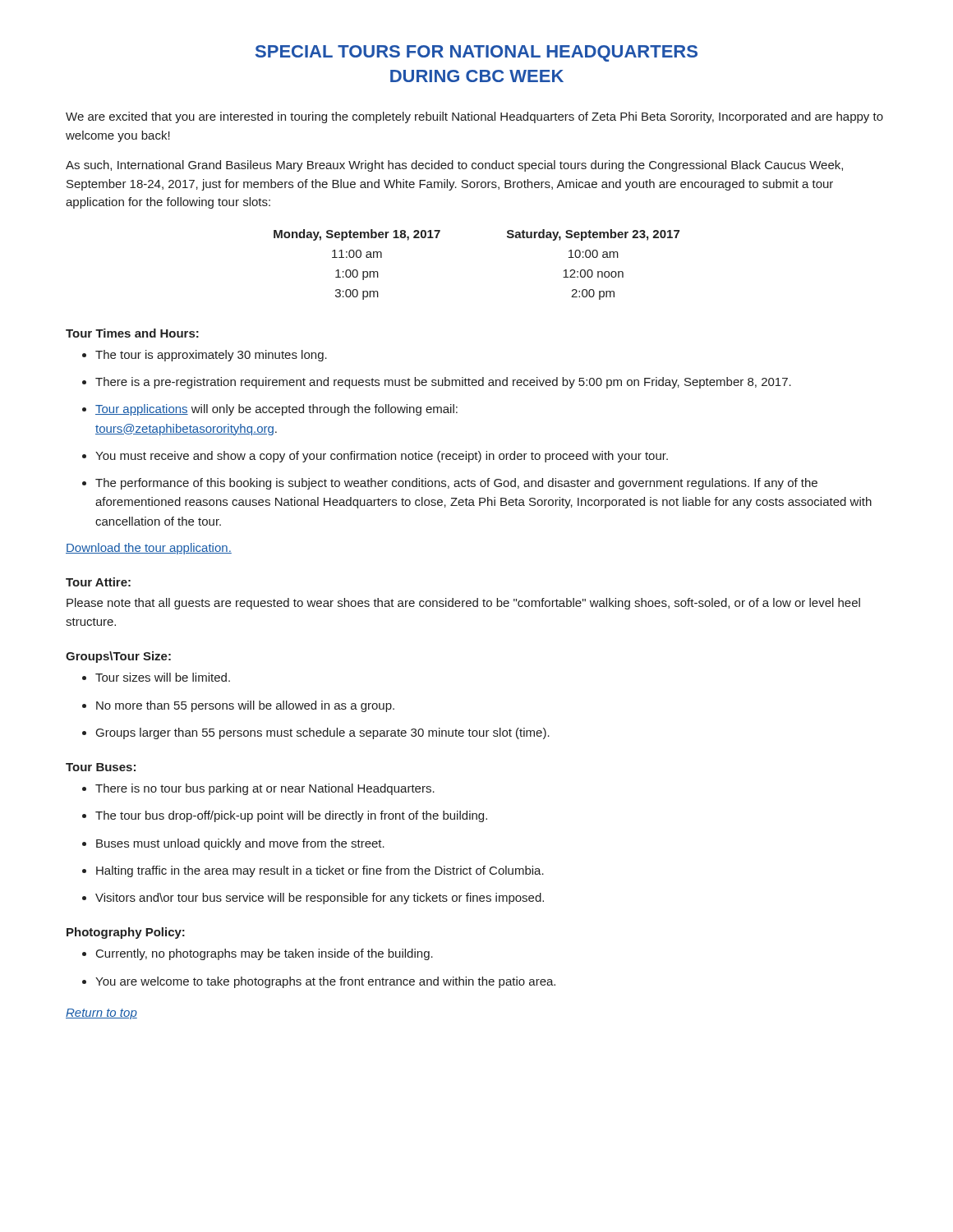Find the element starting "Buses must unload quickly and move from the"
The width and height of the screenshot is (953, 1232).
(x=233, y=844)
